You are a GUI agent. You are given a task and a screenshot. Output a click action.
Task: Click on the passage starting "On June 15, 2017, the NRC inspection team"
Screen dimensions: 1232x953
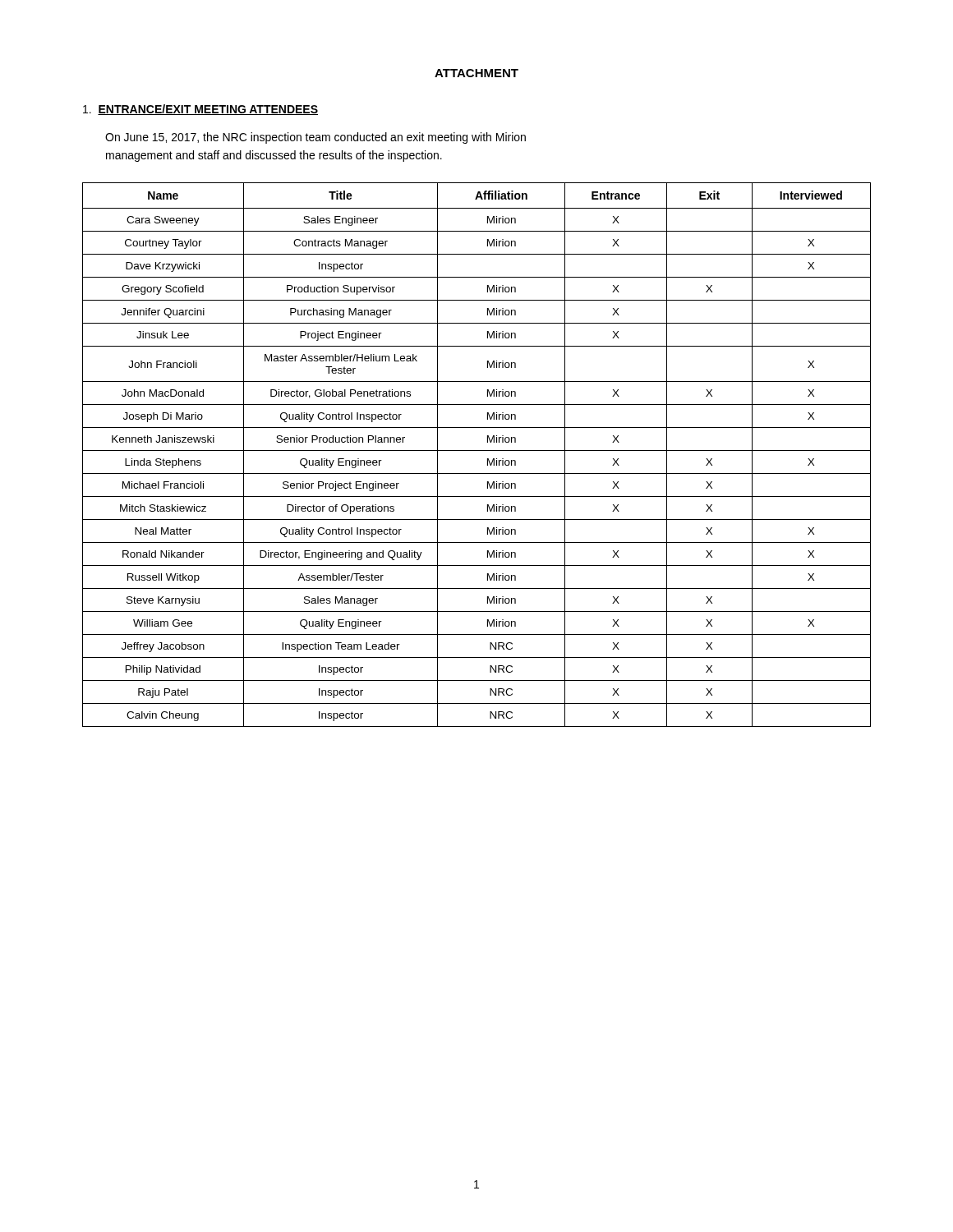click(x=316, y=146)
